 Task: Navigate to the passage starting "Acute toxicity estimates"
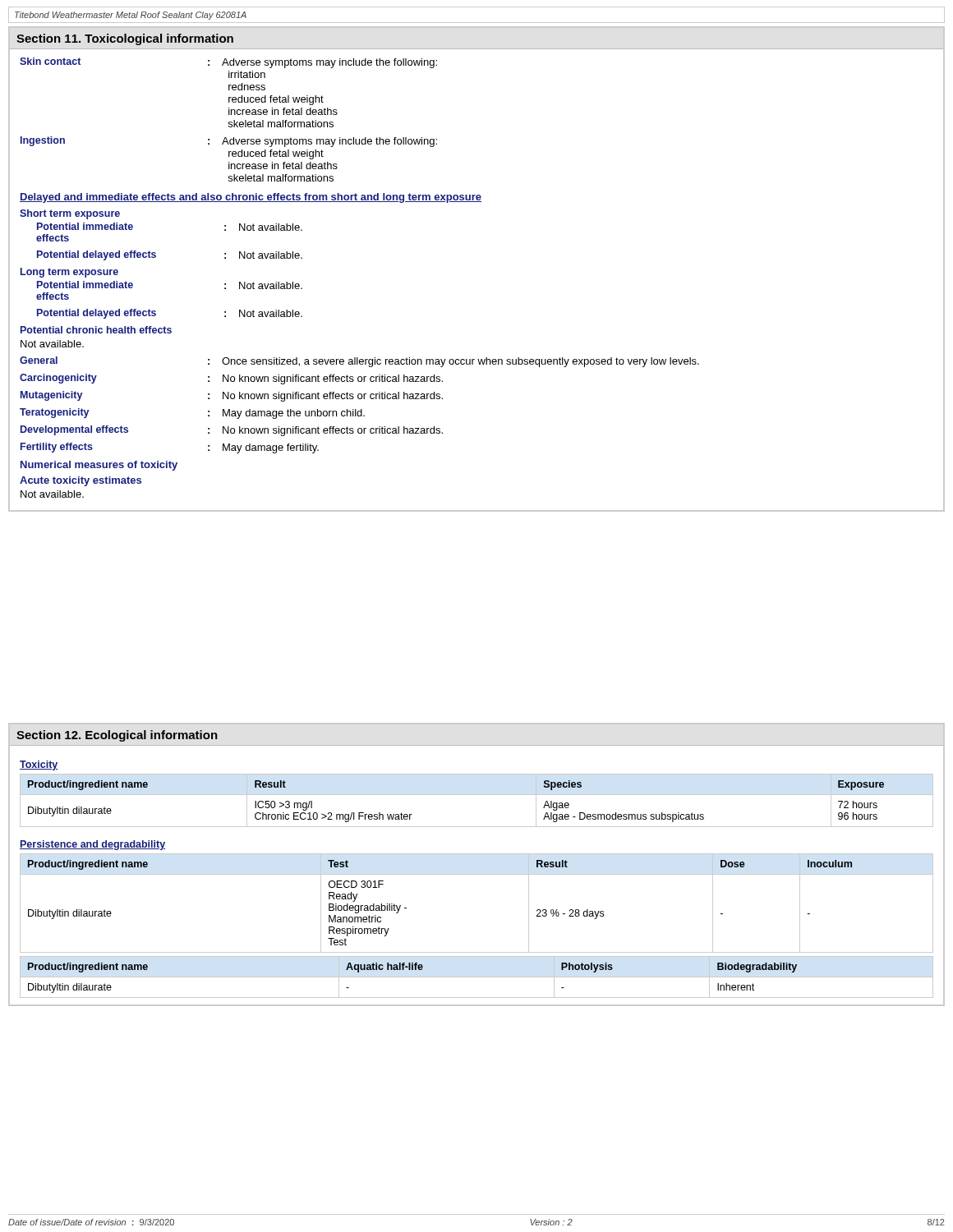pyautogui.click(x=81, y=480)
